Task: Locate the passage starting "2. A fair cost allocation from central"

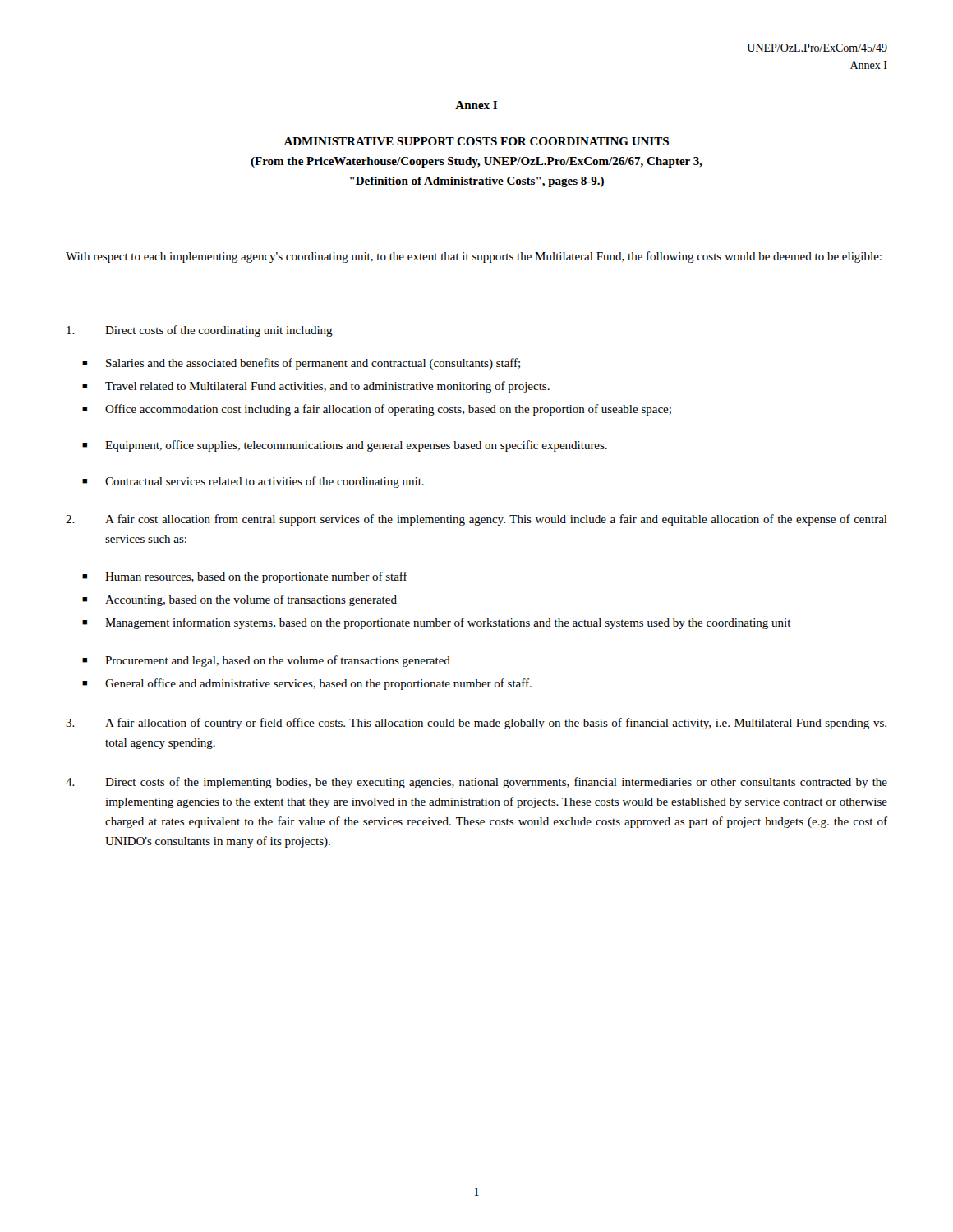Action: [x=476, y=529]
